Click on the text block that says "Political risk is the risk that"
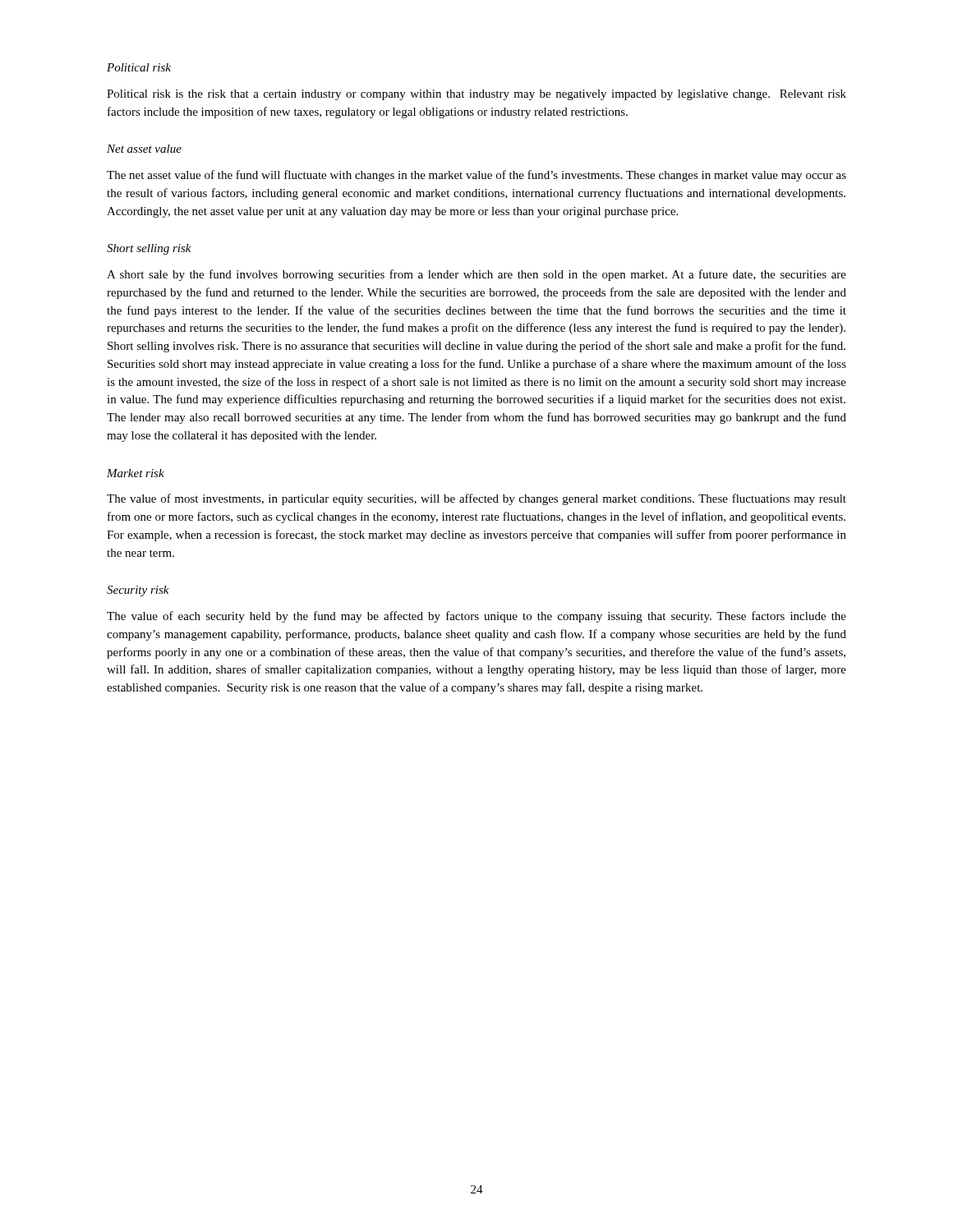Viewport: 953px width, 1232px height. 476,102
